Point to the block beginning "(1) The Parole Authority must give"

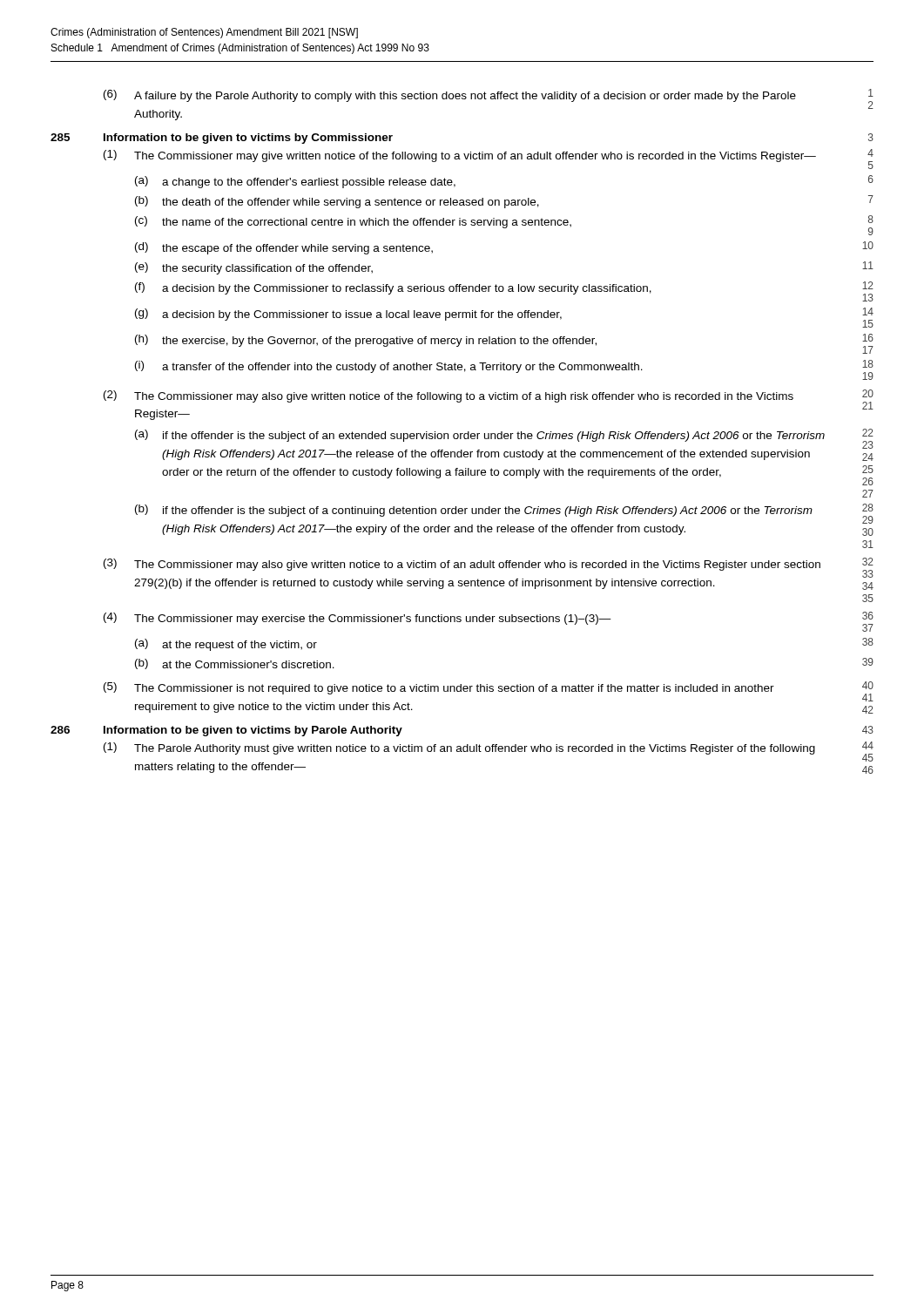click(462, 758)
